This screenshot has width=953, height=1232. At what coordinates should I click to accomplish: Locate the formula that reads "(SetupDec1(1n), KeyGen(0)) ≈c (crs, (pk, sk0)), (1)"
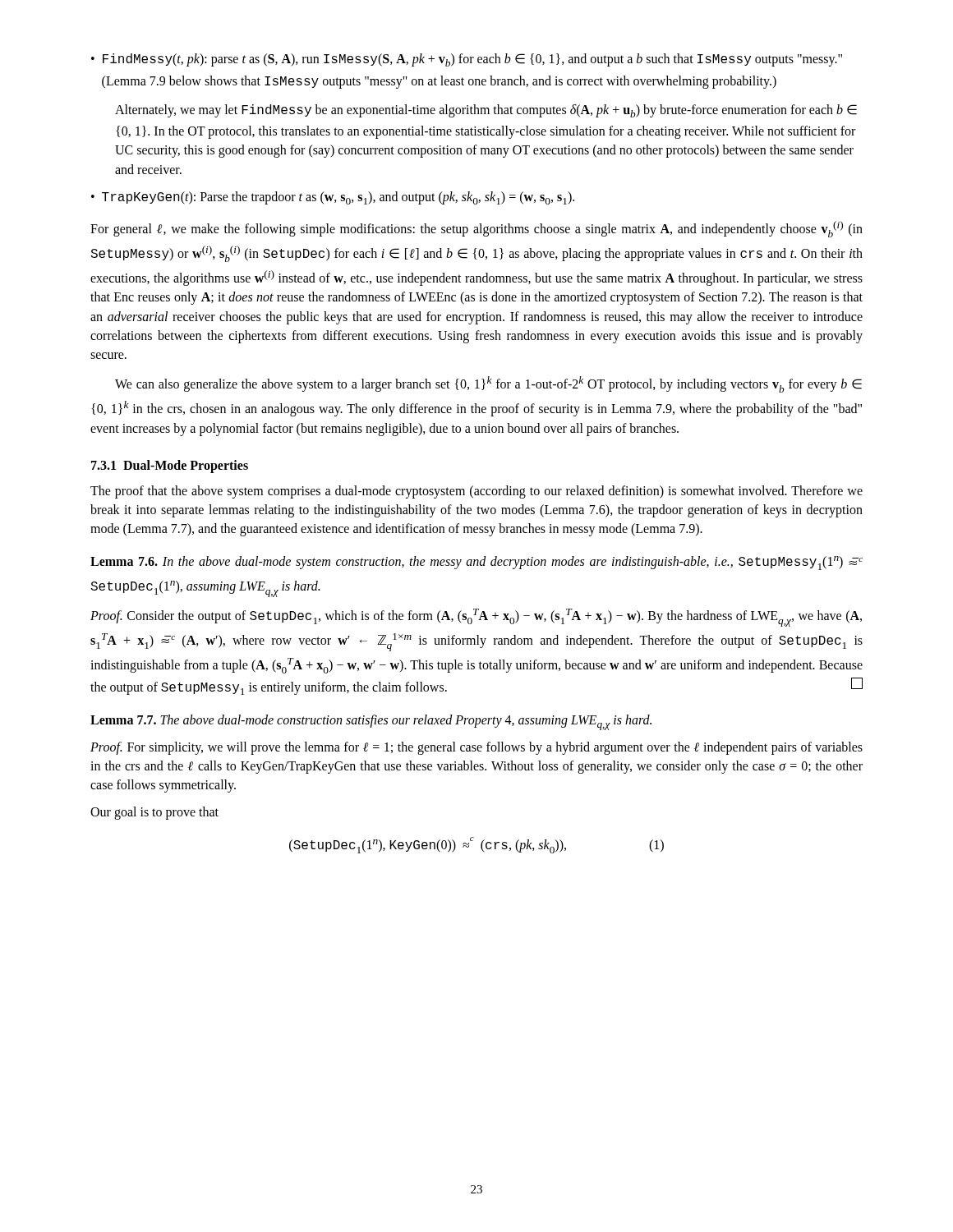476,845
